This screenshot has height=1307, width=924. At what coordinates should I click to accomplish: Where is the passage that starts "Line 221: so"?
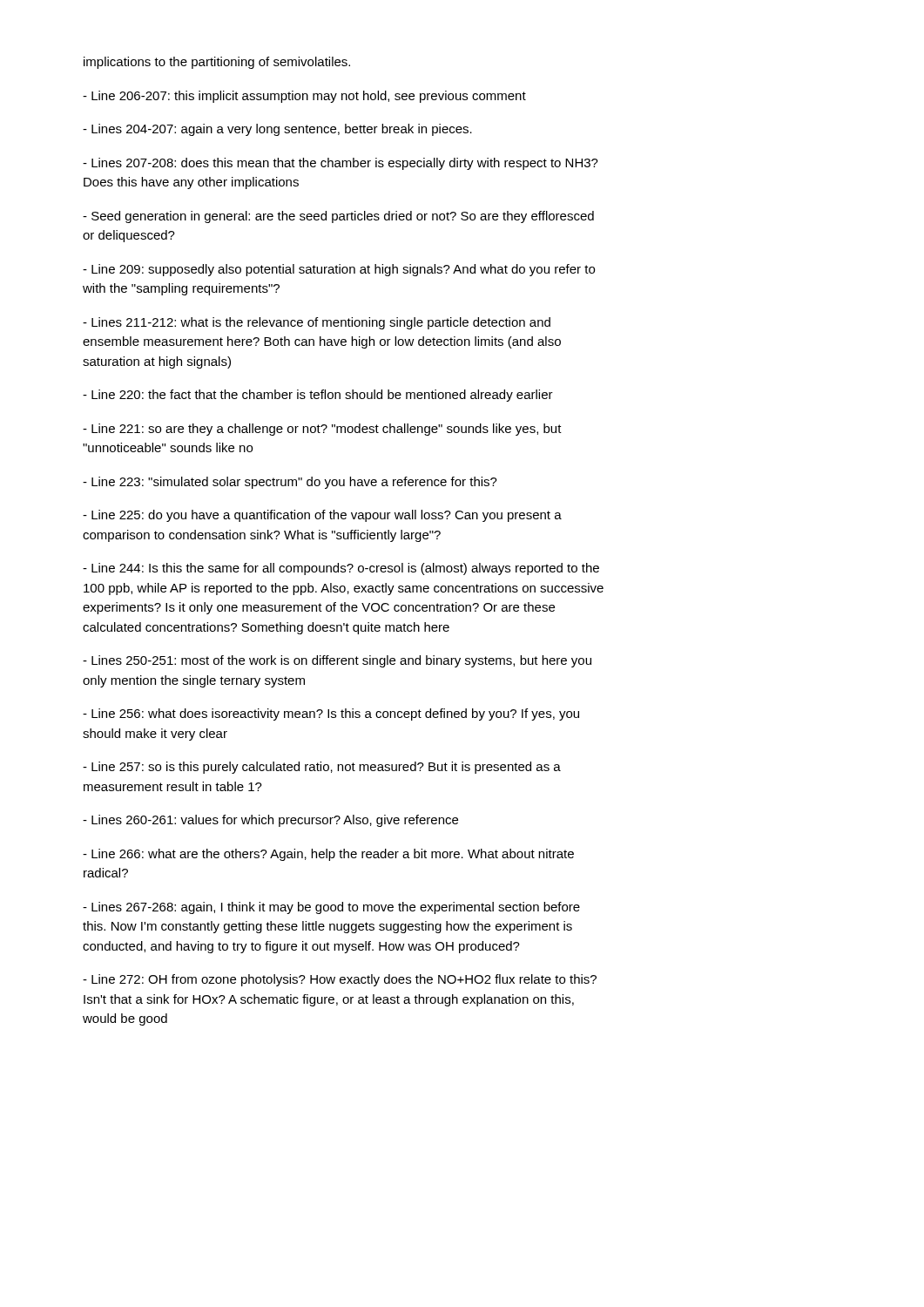(x=322, y=438)
